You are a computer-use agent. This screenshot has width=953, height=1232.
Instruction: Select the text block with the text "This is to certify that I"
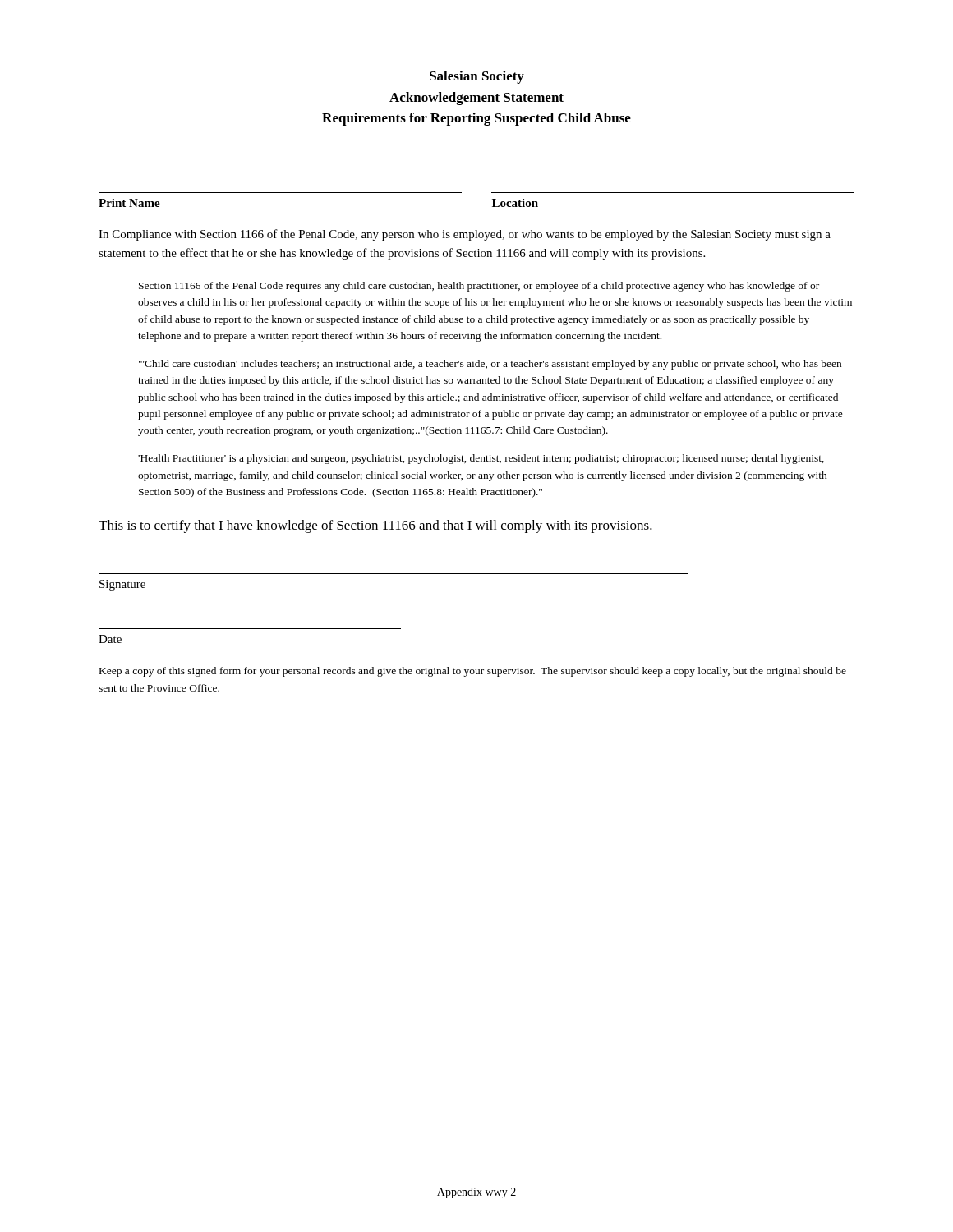(376, 525)
